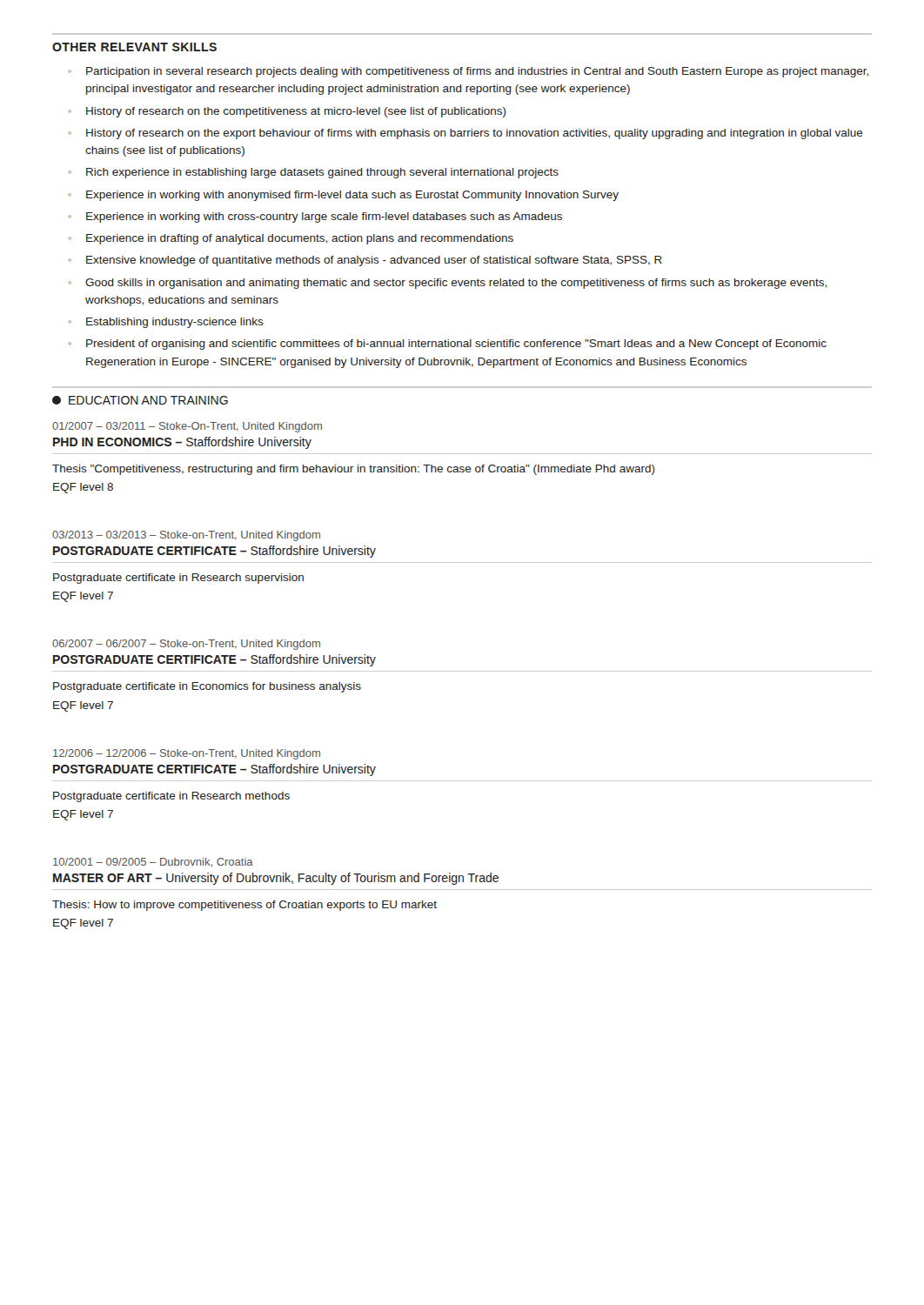Where is the passage that starts "MASTER OF ART – University of Dubrovnik, Faculty"?
Screen dimensions: 1305x924
(276, 878)
